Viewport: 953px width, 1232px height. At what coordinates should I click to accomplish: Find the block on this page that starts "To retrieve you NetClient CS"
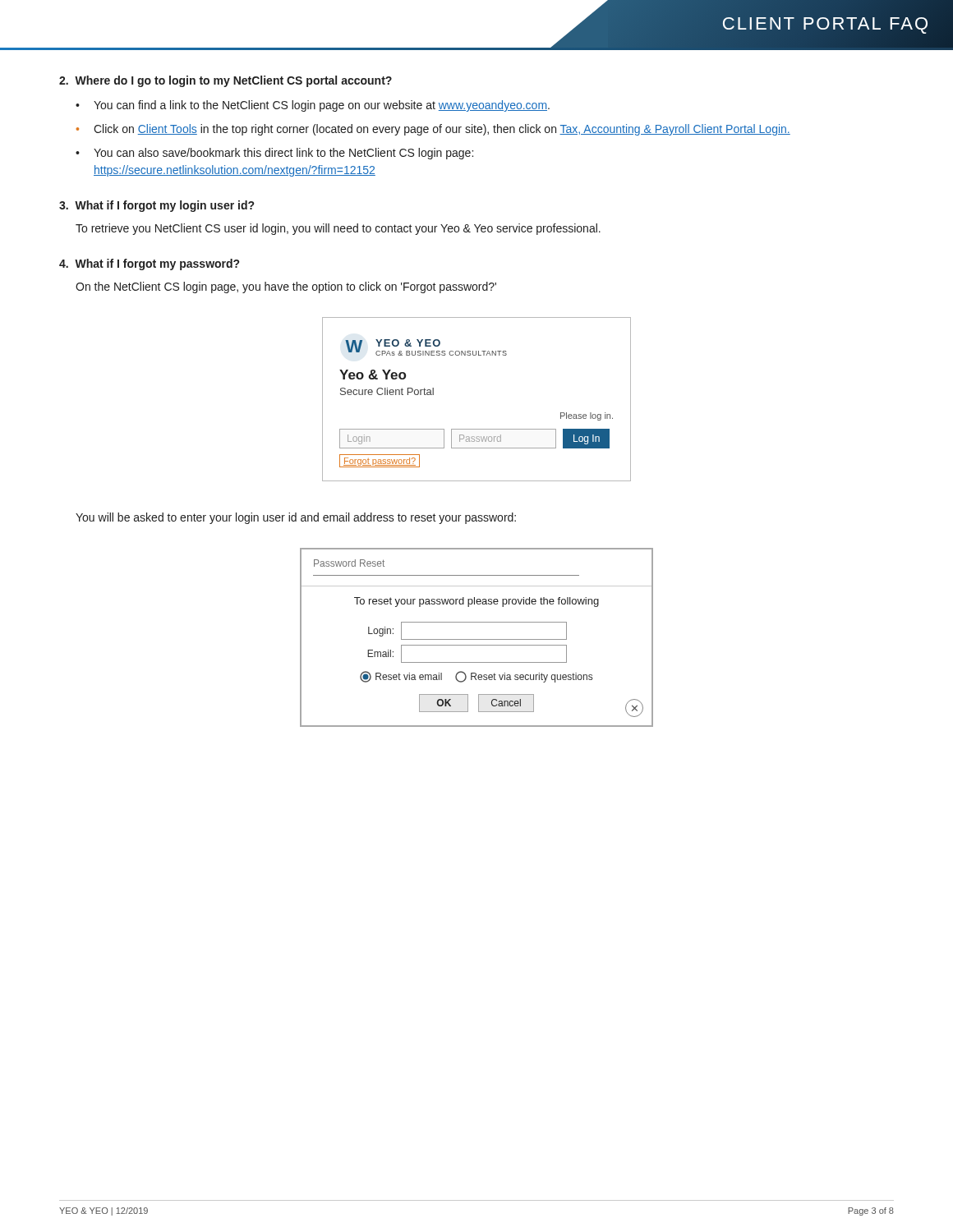click(338, 228)
